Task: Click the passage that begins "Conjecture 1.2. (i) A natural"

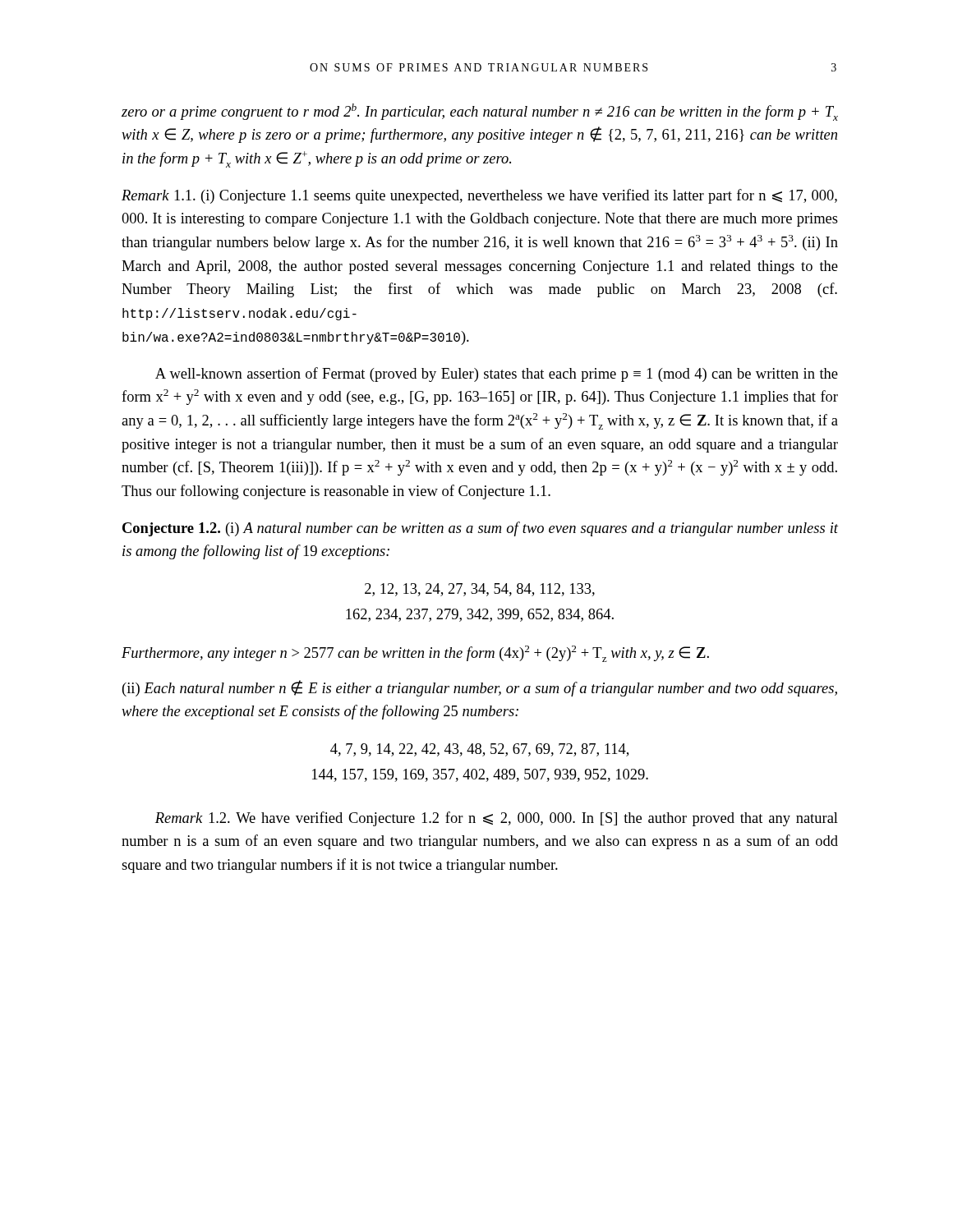Action: (x=480, y=540)
